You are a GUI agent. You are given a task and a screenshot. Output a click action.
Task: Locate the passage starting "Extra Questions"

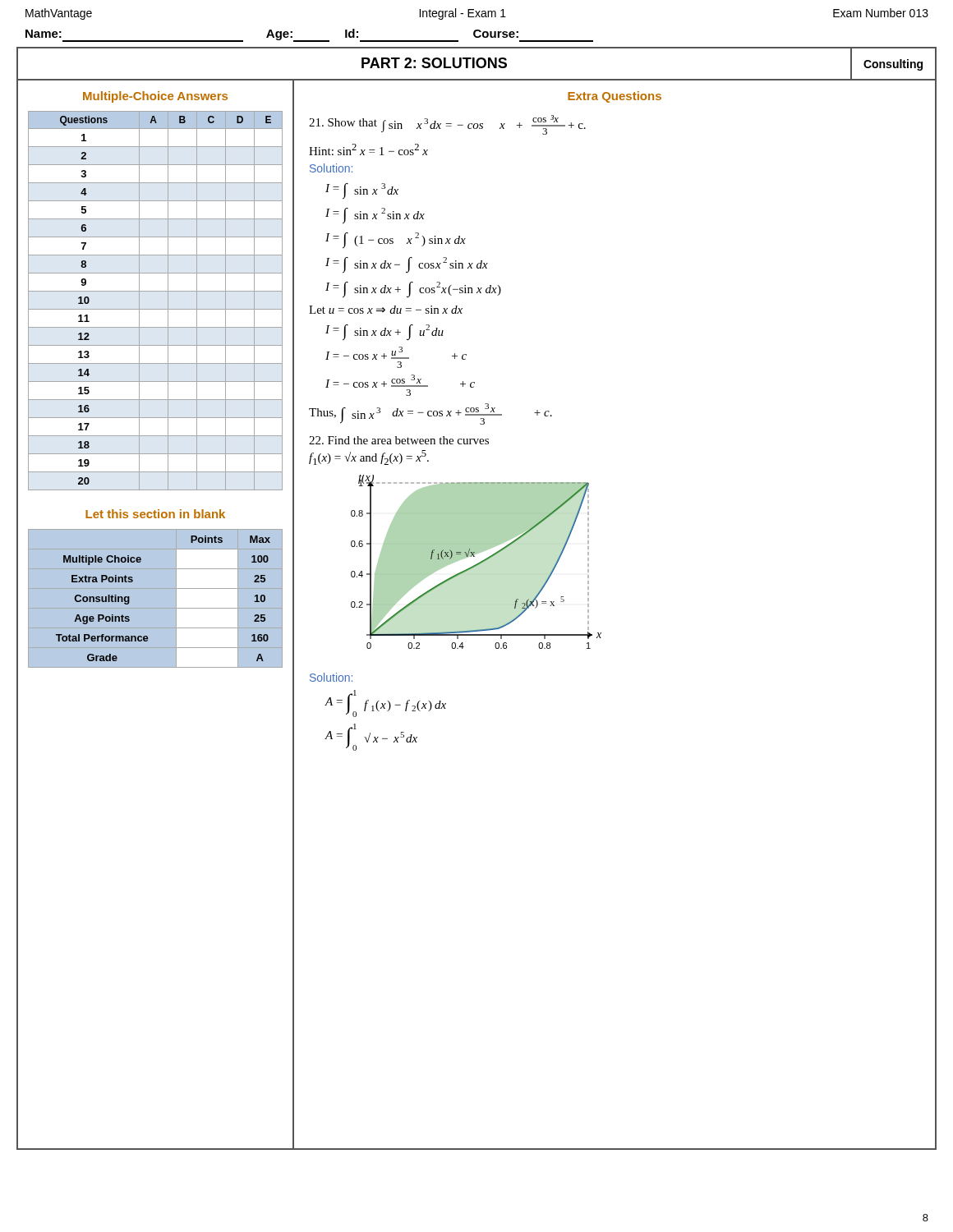(614, 96)
